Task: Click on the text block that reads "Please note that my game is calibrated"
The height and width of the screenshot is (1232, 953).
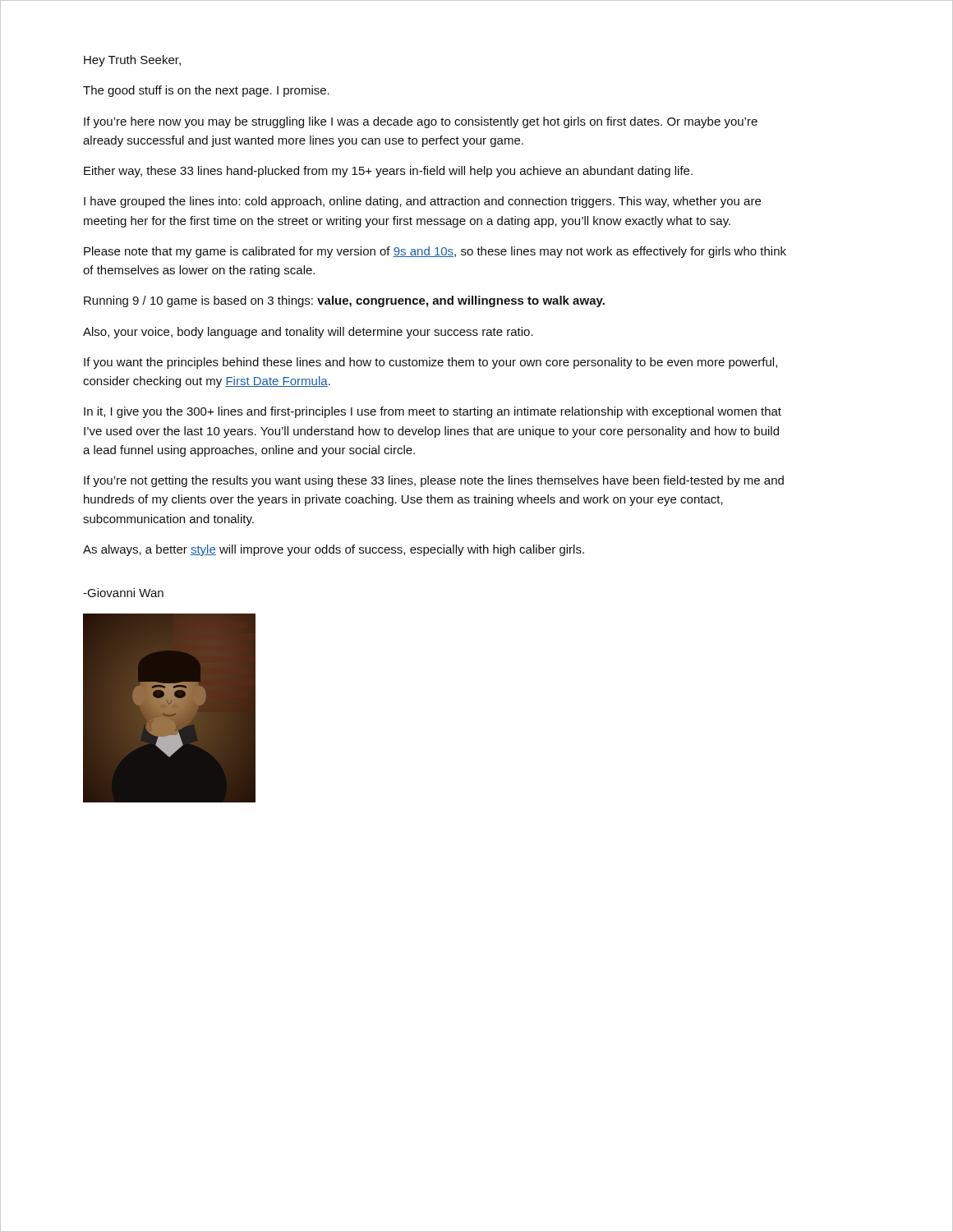Action: pyautogui.click(x=436, y=260)
